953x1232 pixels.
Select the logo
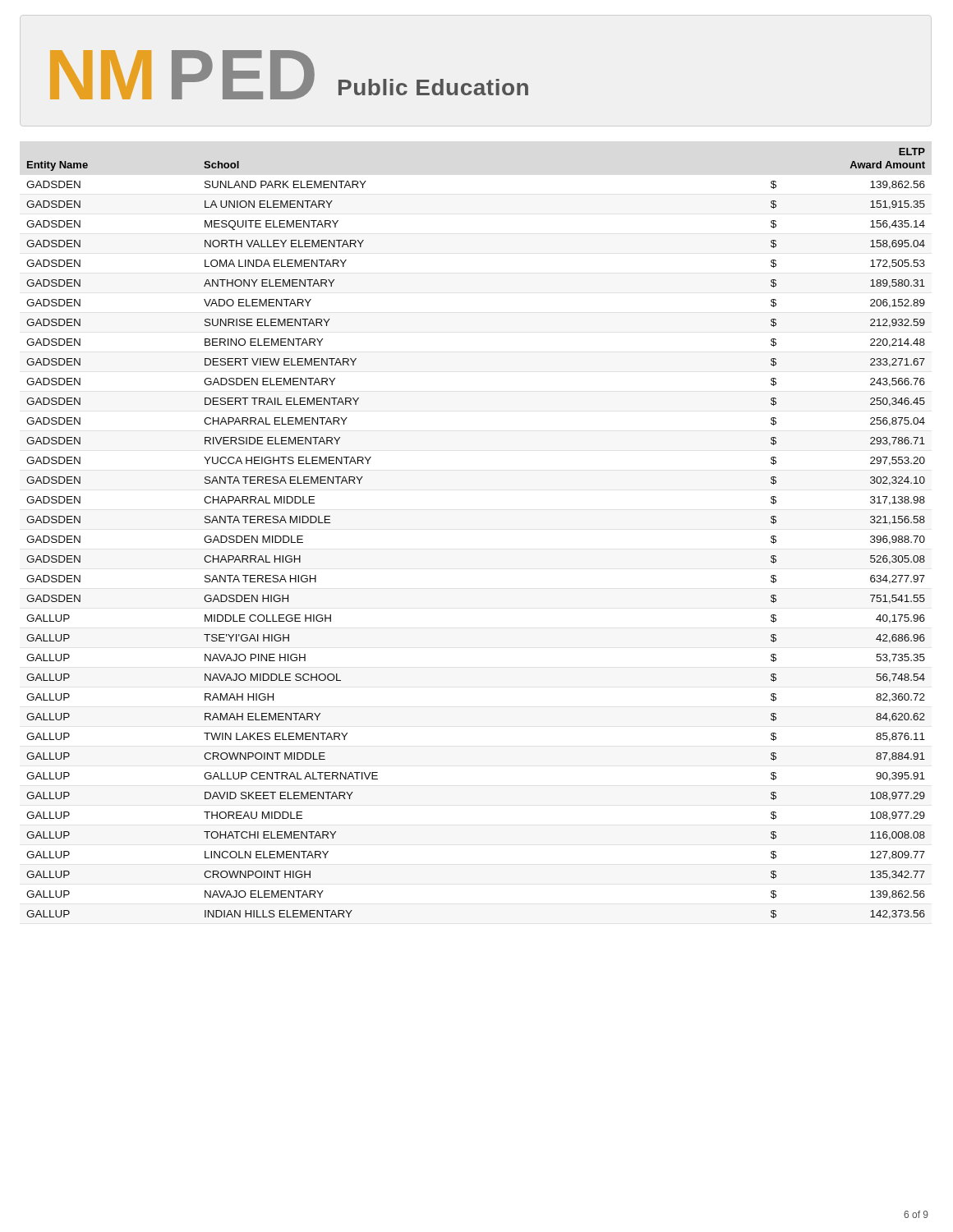pyautogui.click(x=476, y=71)
